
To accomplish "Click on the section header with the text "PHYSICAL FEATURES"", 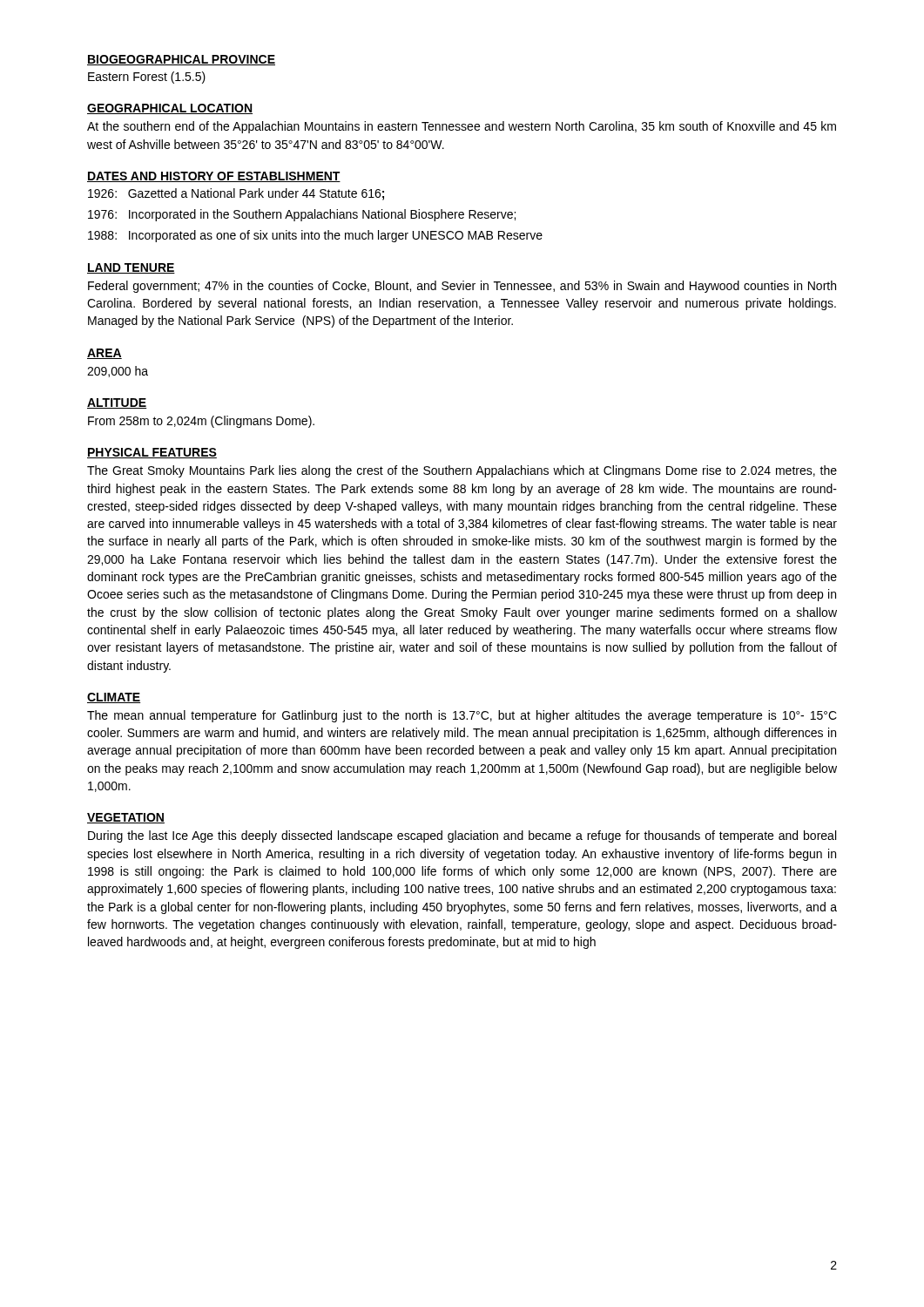I will point(152,452).
